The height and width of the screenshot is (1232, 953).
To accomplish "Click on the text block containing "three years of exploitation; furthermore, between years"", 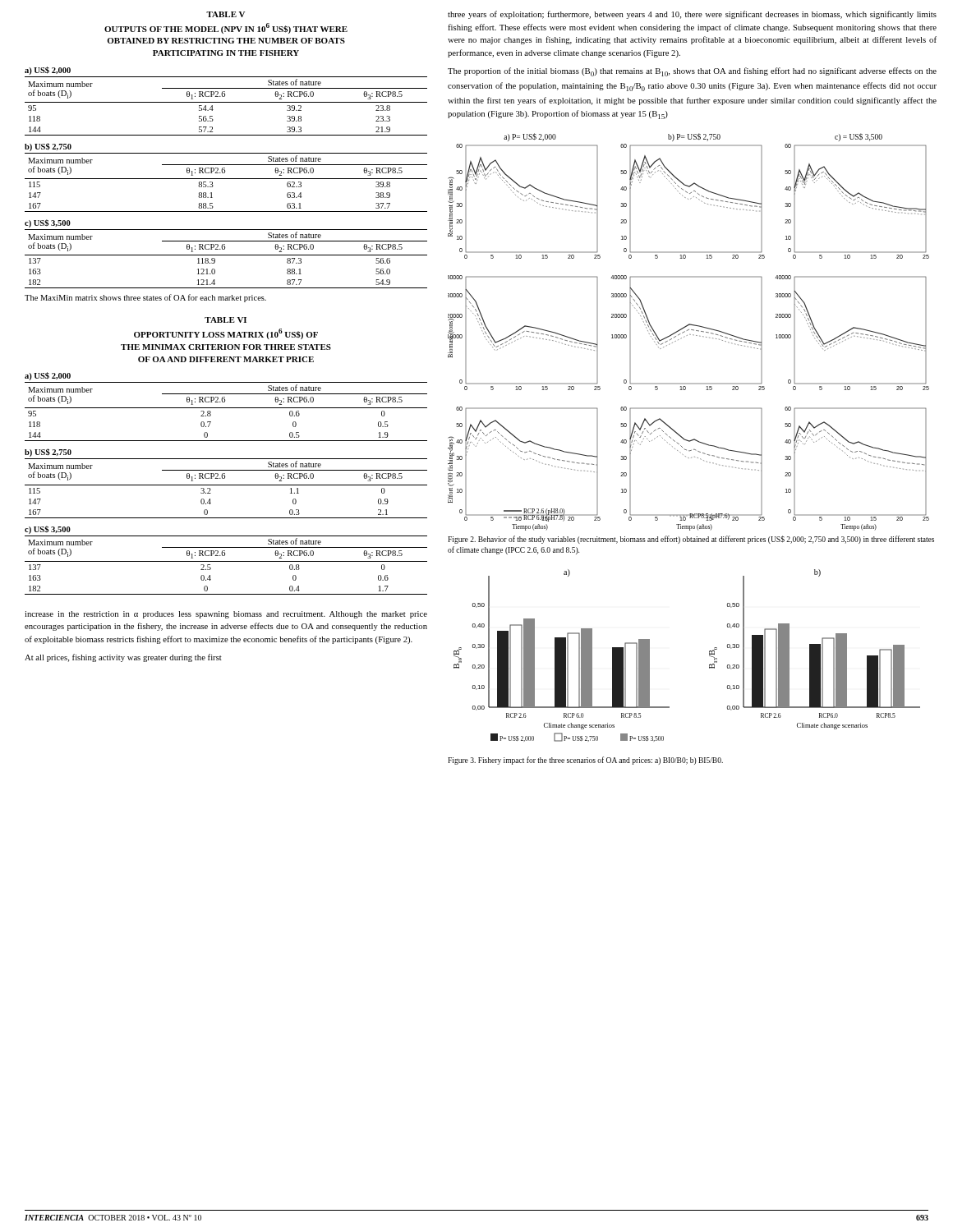I will [692, 65].
